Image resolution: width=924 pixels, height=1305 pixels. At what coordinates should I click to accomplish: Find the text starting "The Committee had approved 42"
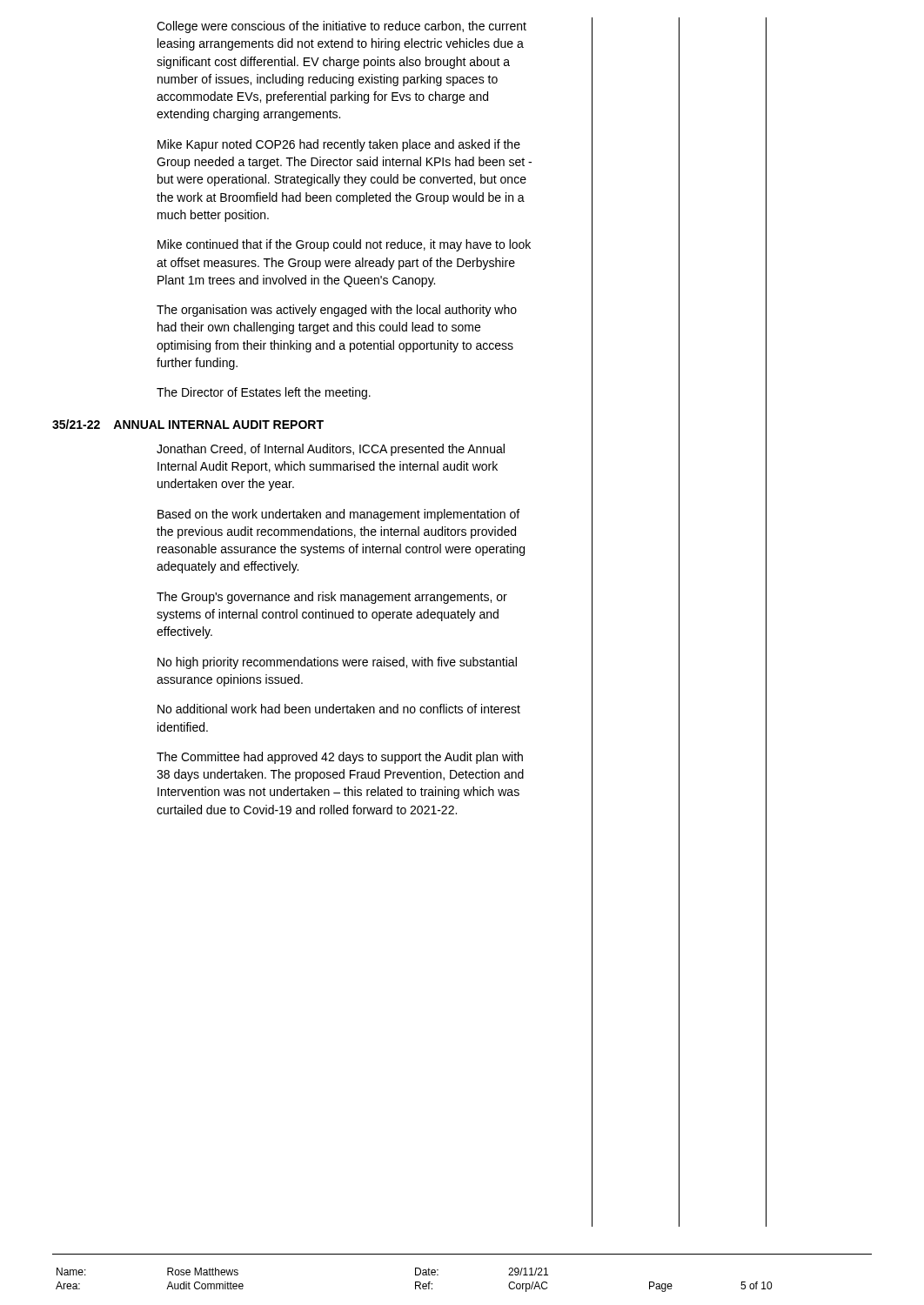click(x=340, y=783)
